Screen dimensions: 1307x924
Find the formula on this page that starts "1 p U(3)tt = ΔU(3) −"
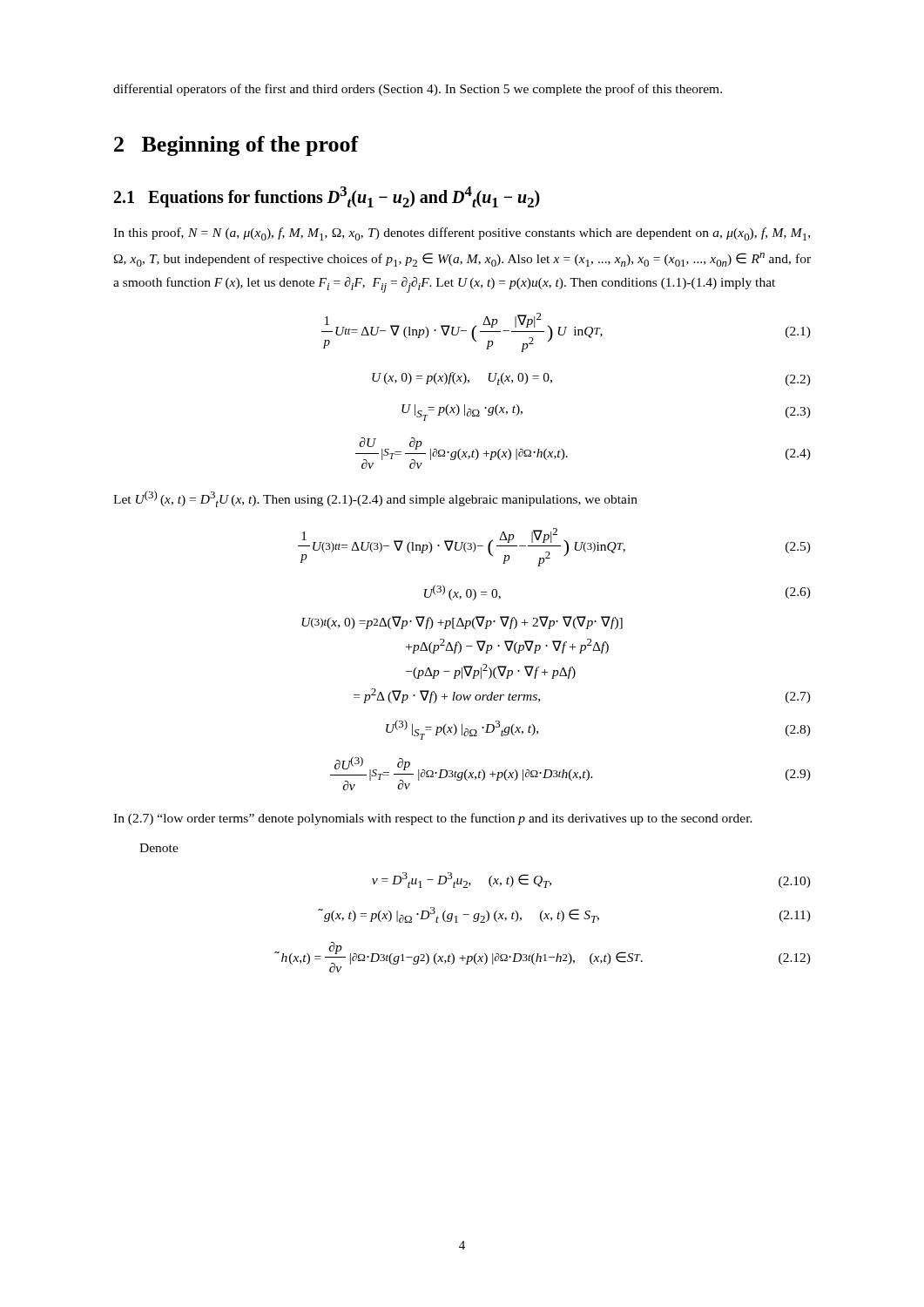(x=554, y=546)
